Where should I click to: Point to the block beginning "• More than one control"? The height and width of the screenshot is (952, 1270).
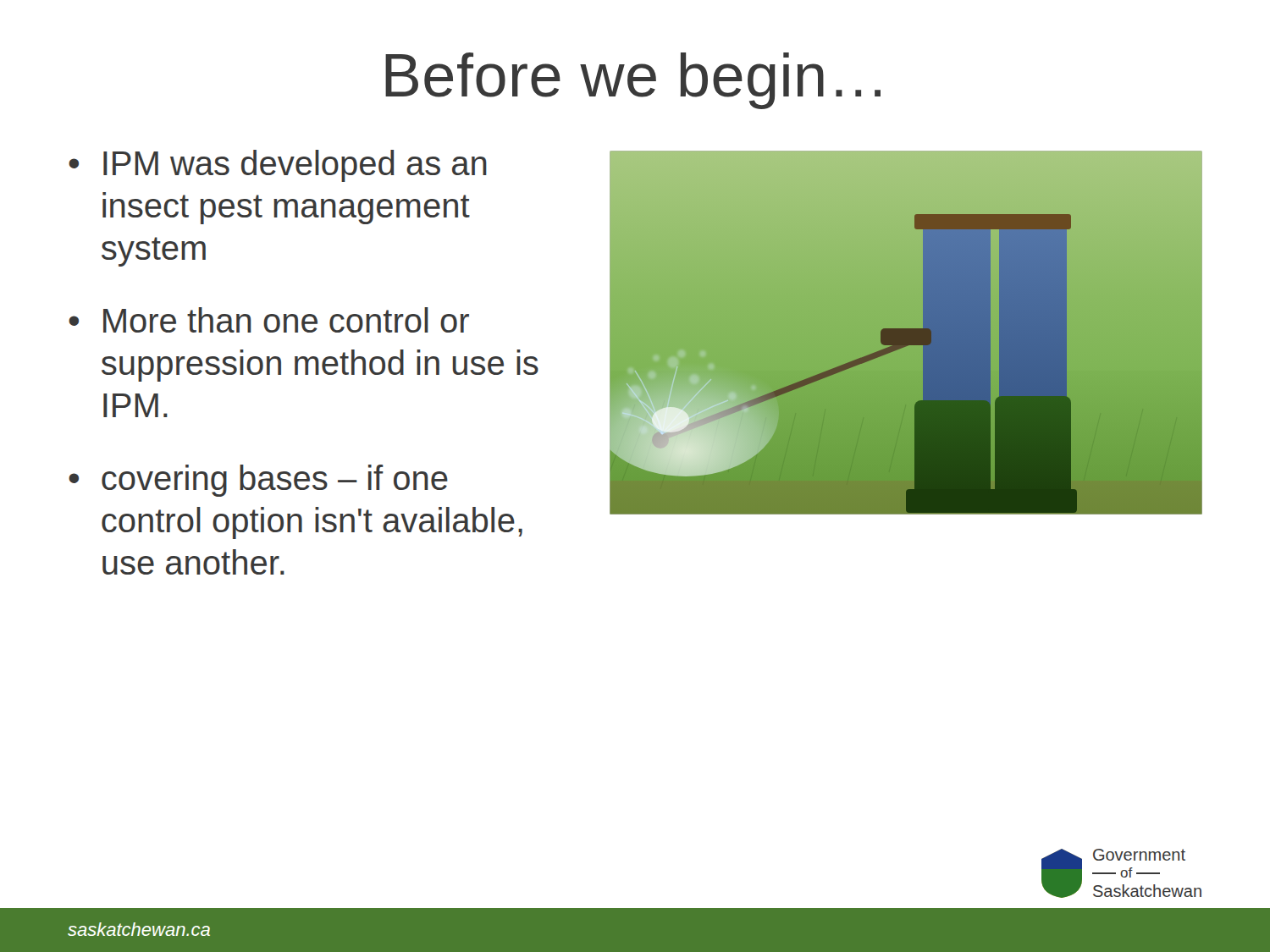pyautogui.click(x=313, y=363)
